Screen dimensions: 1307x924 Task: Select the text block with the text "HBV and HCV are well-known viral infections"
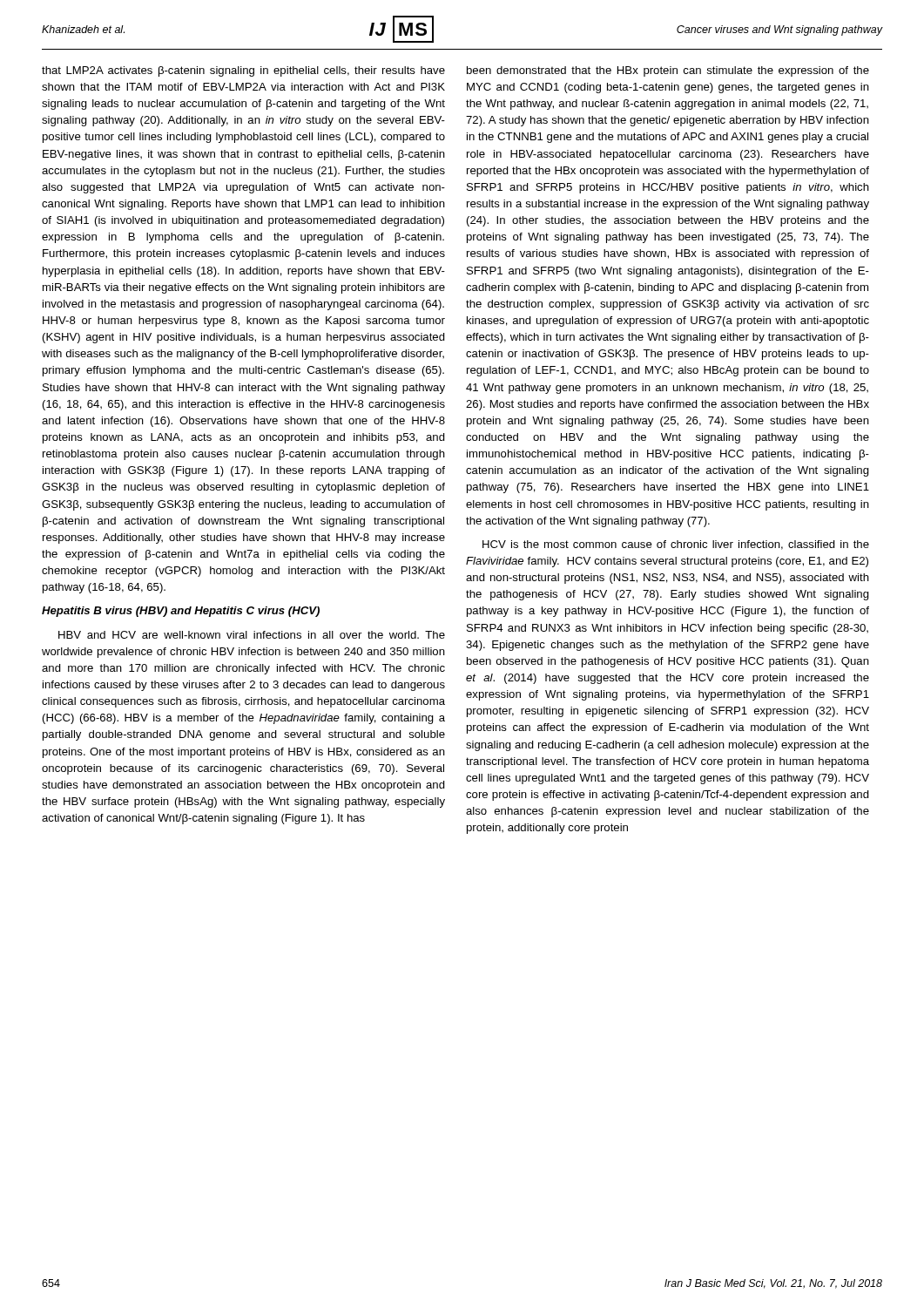[x=243, y=726]
